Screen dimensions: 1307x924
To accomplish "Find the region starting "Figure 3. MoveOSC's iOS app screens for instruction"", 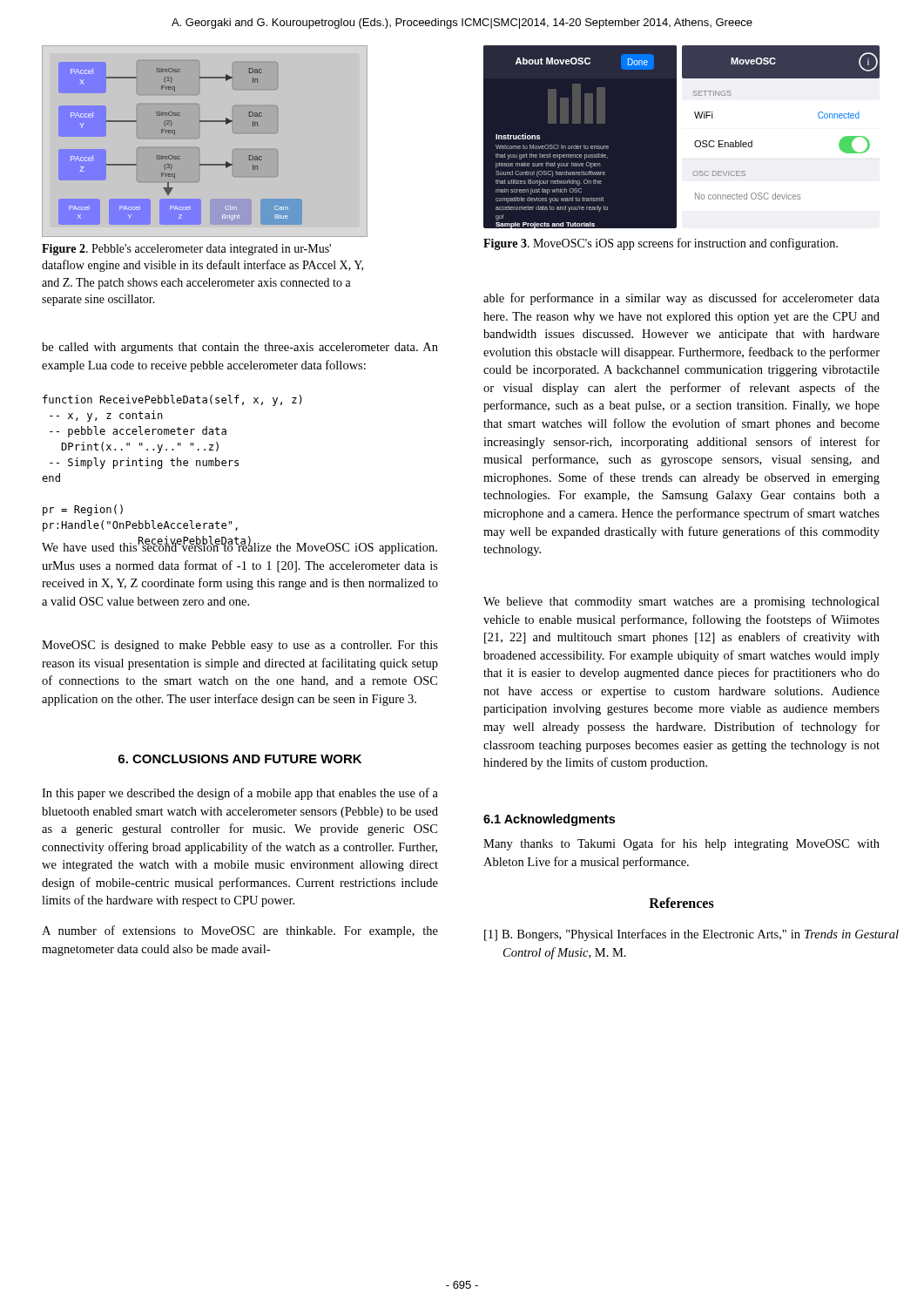I will [x=661, y=243].
